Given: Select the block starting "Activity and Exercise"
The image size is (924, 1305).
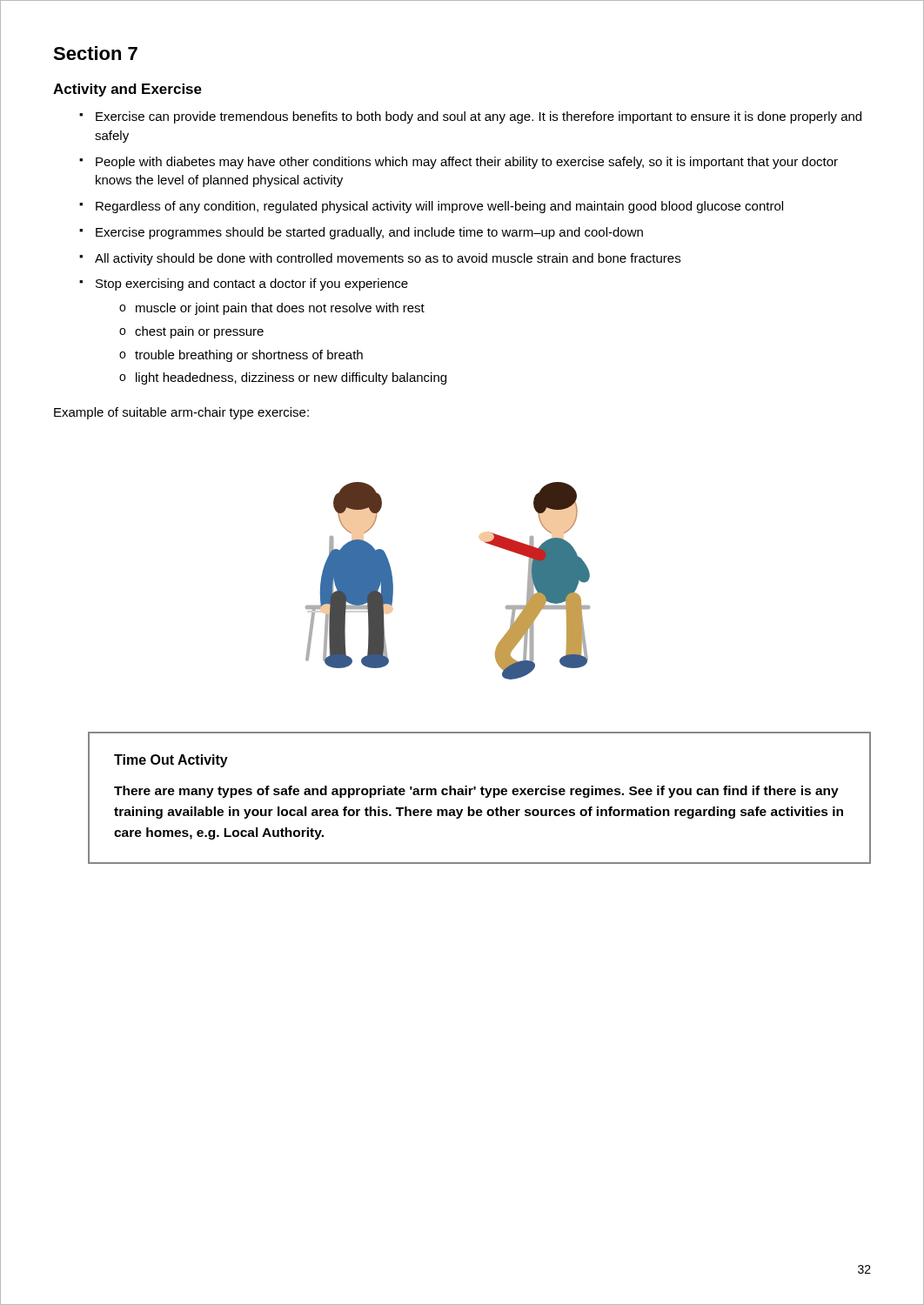Looking at the screenshot, I should 127,89.
